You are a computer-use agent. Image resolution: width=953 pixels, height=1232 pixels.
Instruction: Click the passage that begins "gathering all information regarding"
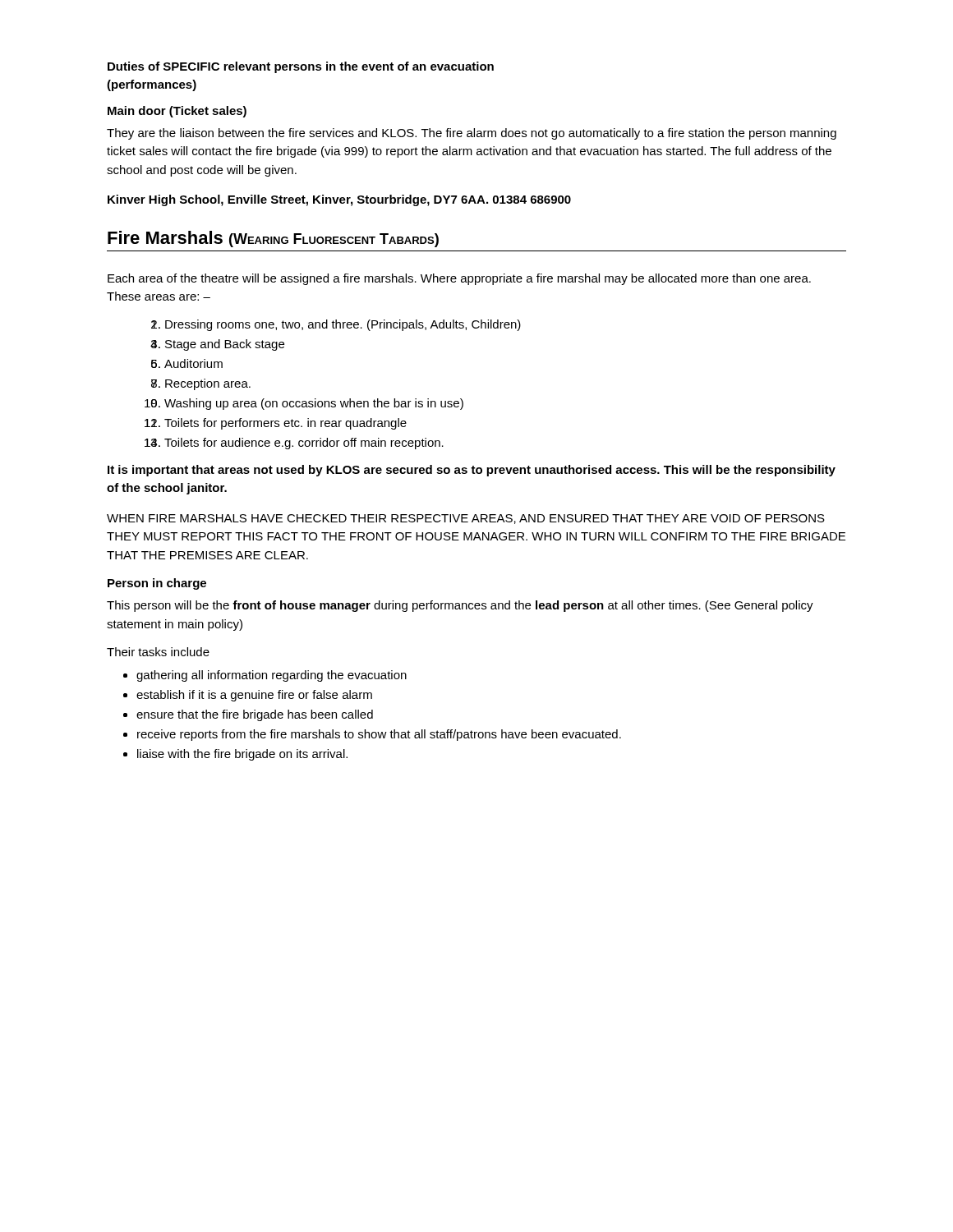272,676
